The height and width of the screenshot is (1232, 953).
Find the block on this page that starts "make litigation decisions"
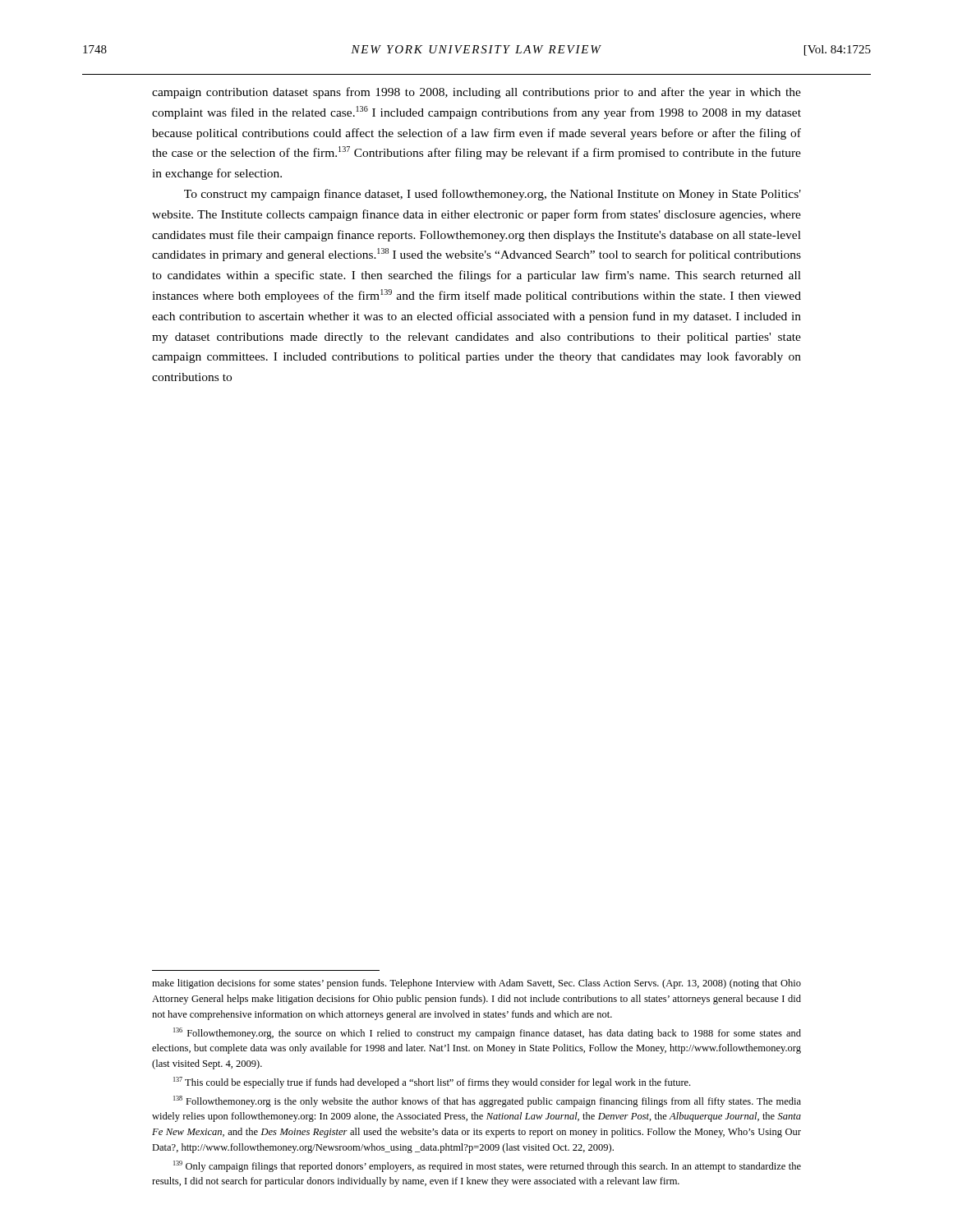coord(476,999)
